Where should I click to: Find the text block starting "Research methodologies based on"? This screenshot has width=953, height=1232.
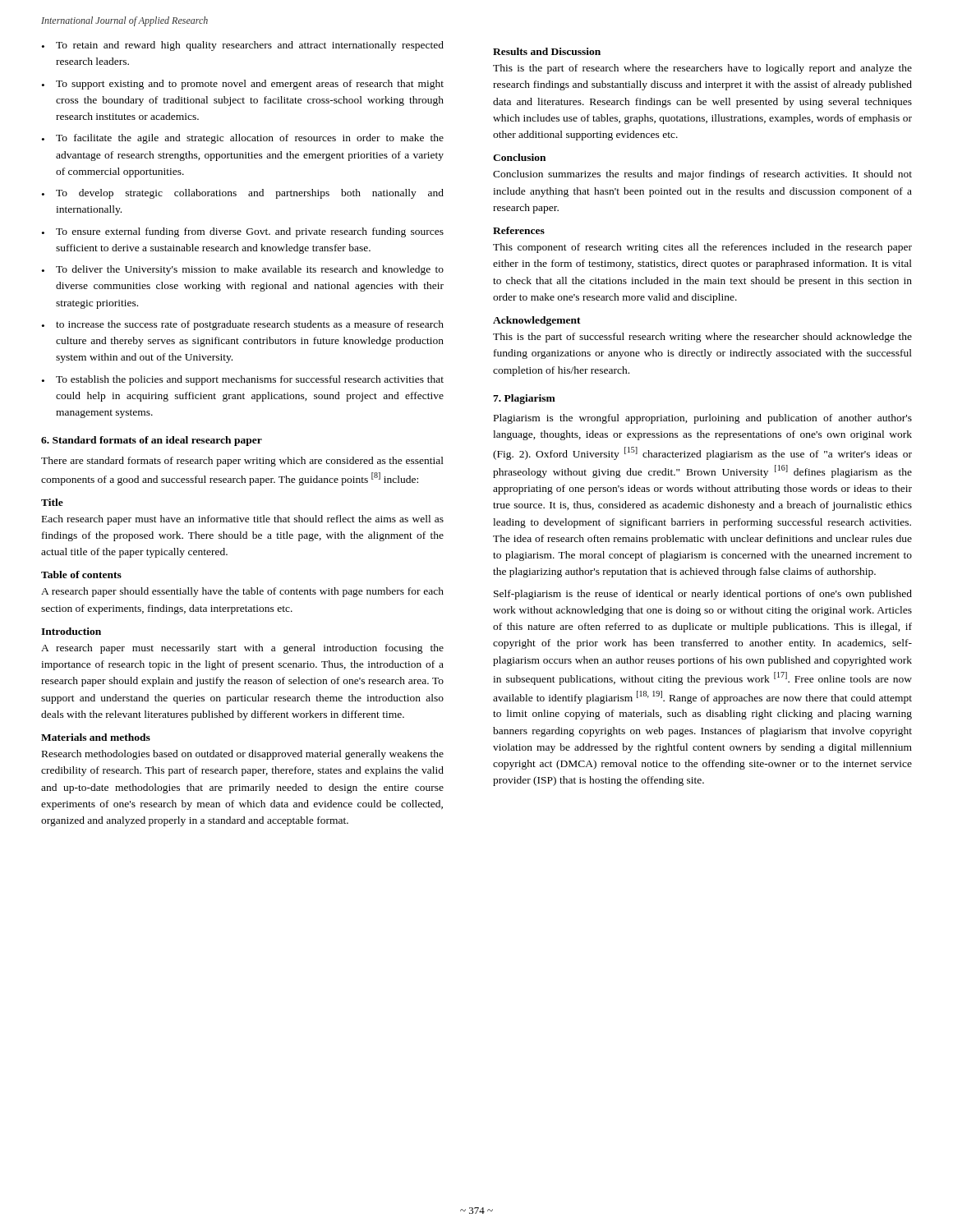[x=242, y=787]
